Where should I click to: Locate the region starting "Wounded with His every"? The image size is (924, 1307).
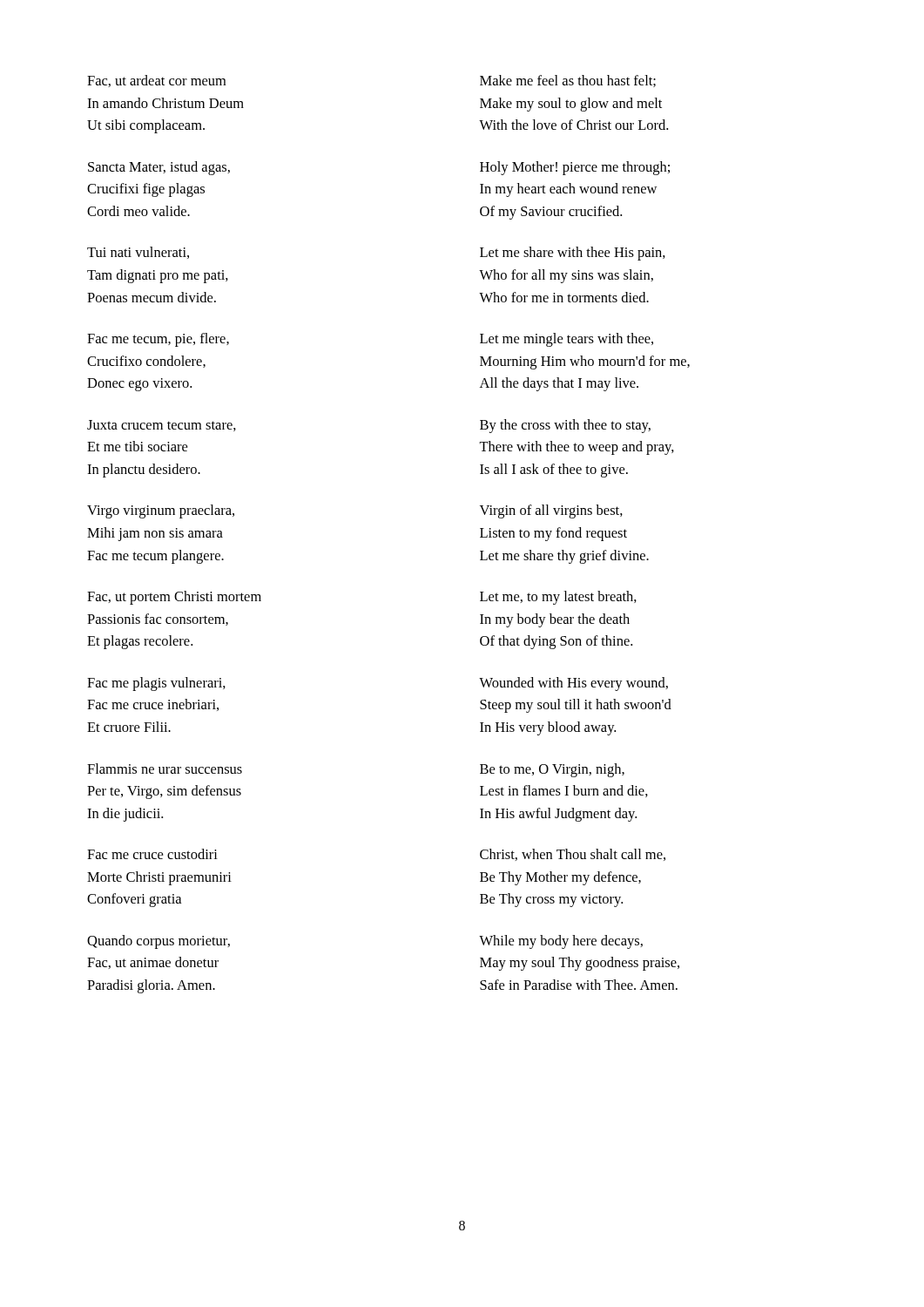658,705
